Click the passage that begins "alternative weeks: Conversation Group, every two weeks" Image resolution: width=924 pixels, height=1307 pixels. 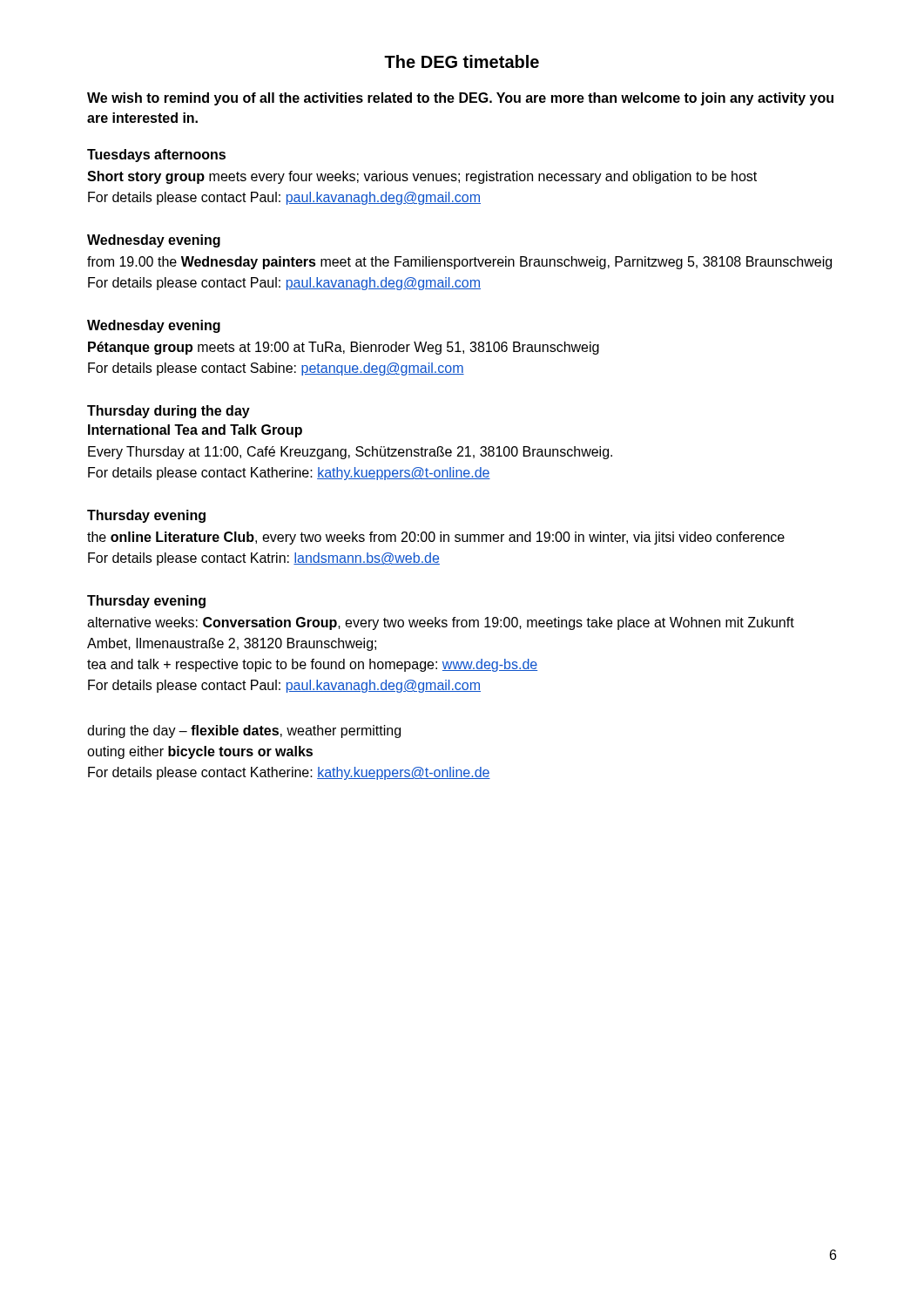click(x=441, y=654)
